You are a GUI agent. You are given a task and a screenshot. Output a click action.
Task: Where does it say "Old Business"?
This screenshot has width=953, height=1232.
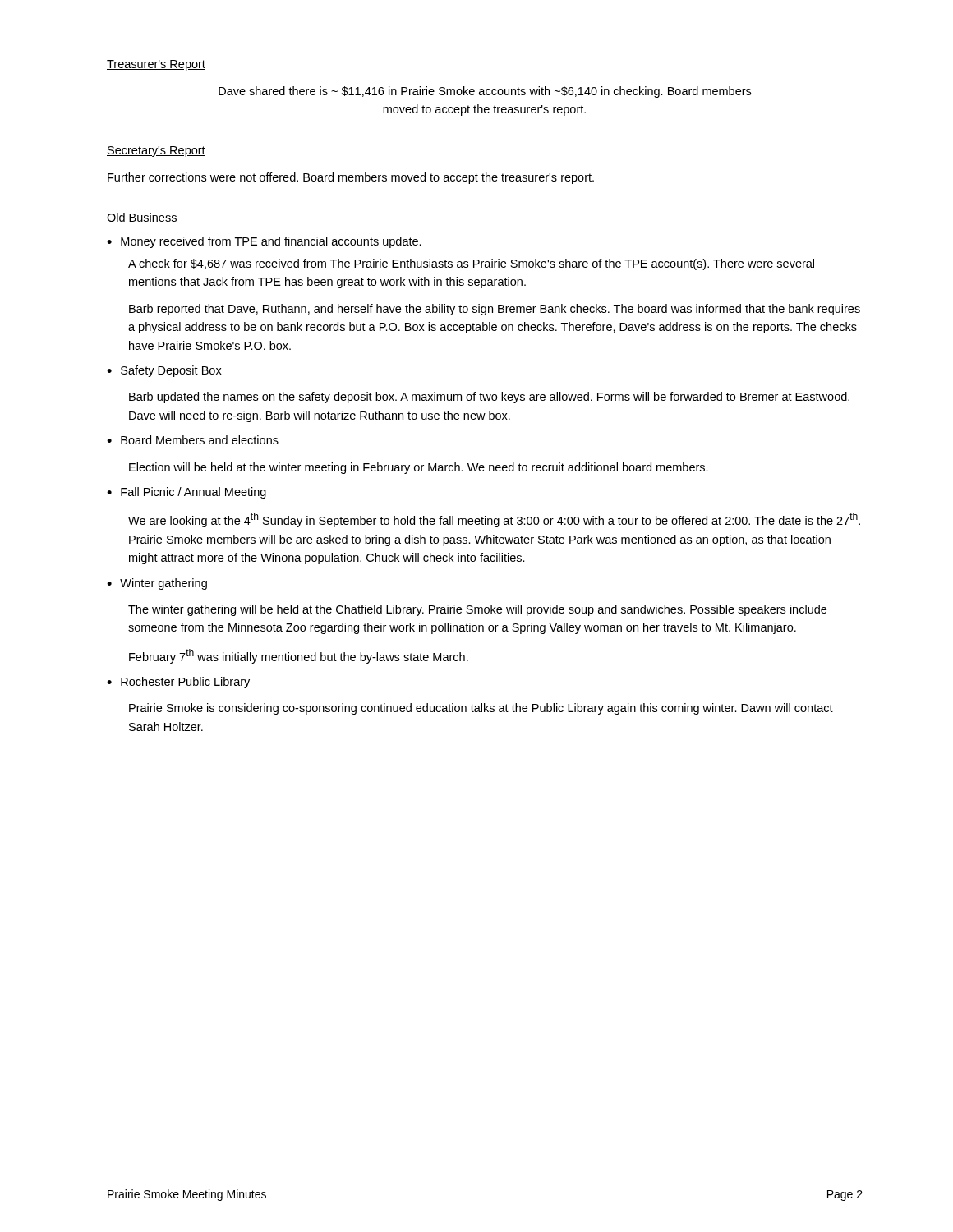click(142, 218)
